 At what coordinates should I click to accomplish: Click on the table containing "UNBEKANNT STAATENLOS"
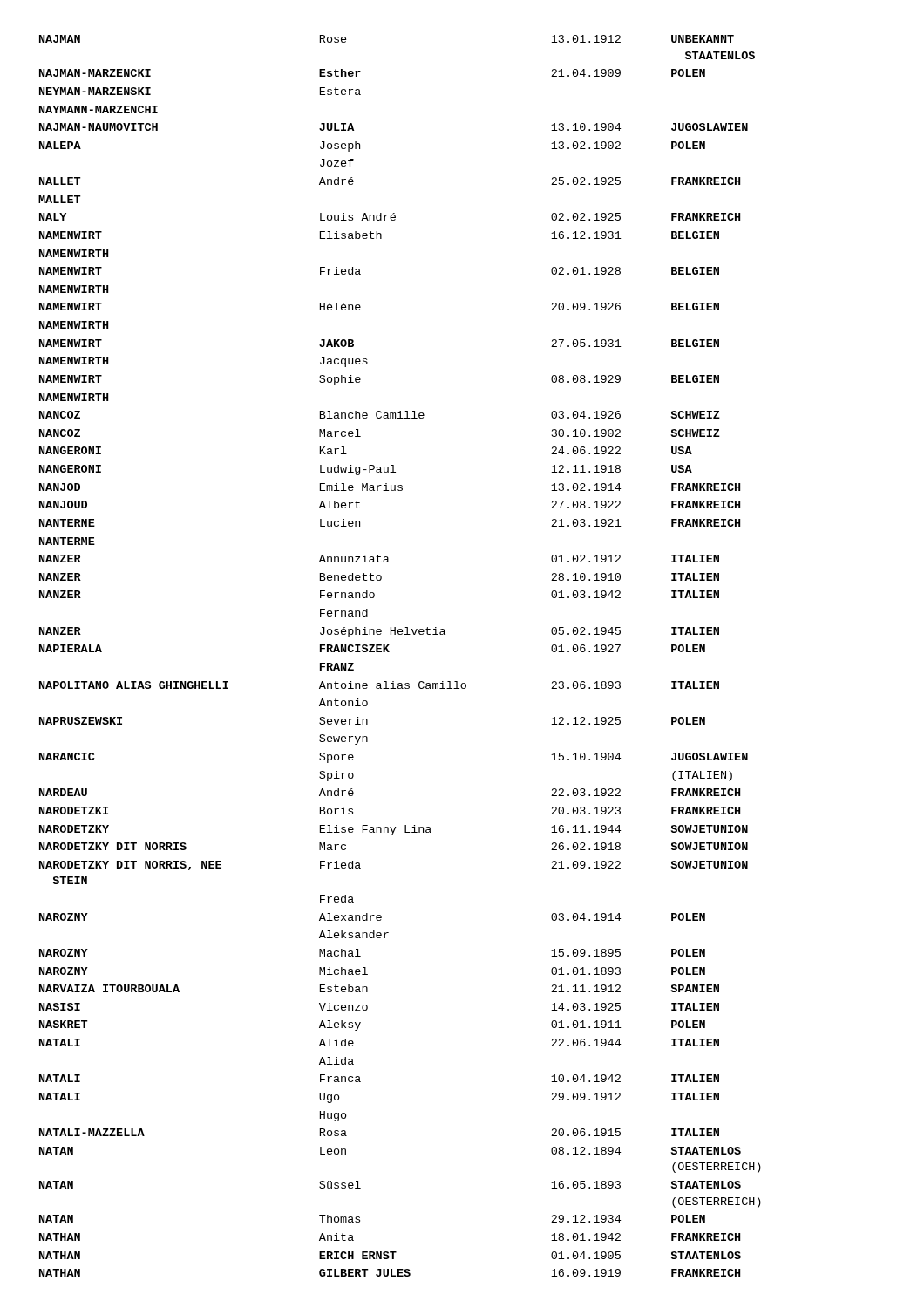coord(462,657)
